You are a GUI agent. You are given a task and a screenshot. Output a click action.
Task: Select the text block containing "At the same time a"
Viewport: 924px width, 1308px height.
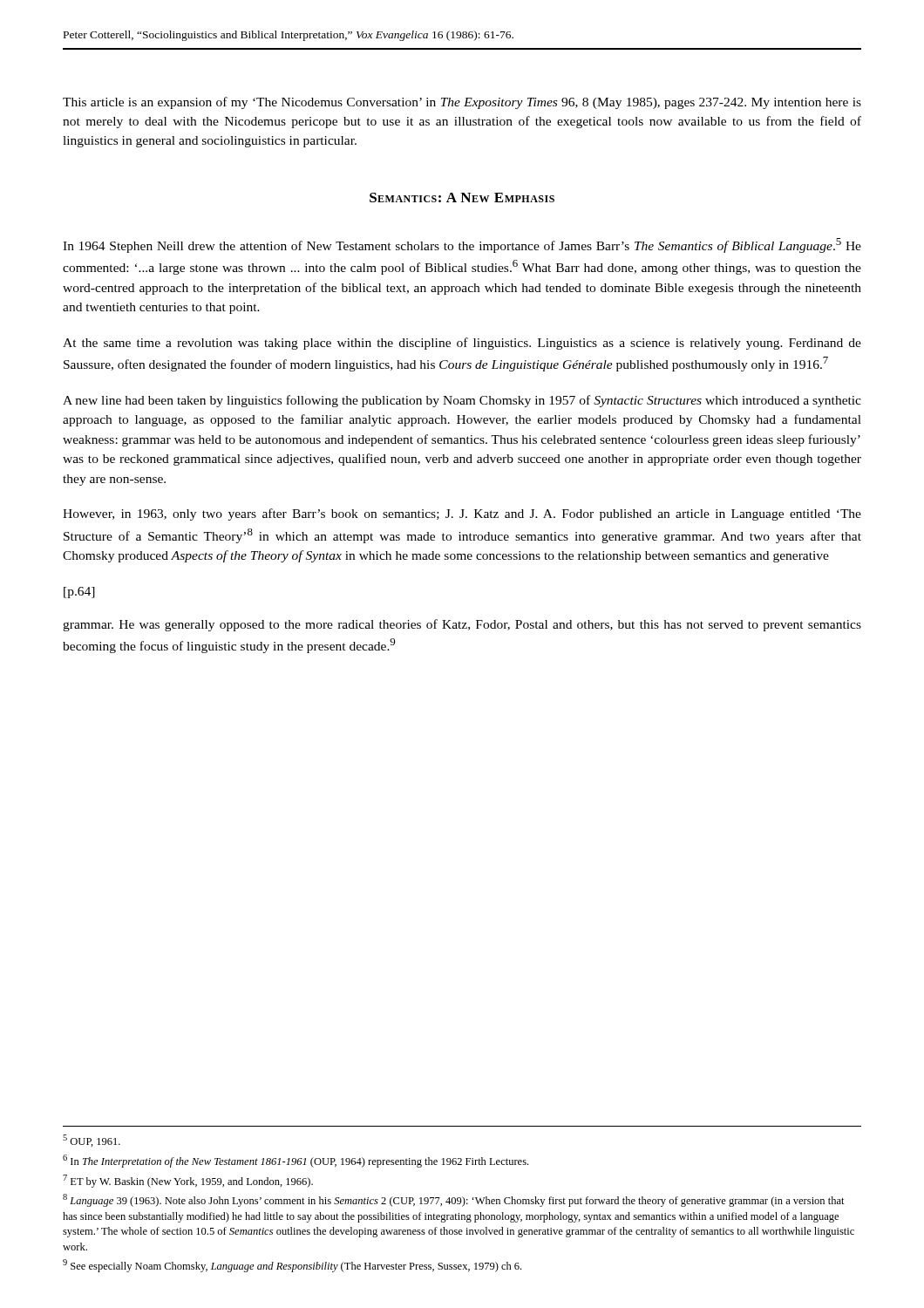[x=462, y=354]
